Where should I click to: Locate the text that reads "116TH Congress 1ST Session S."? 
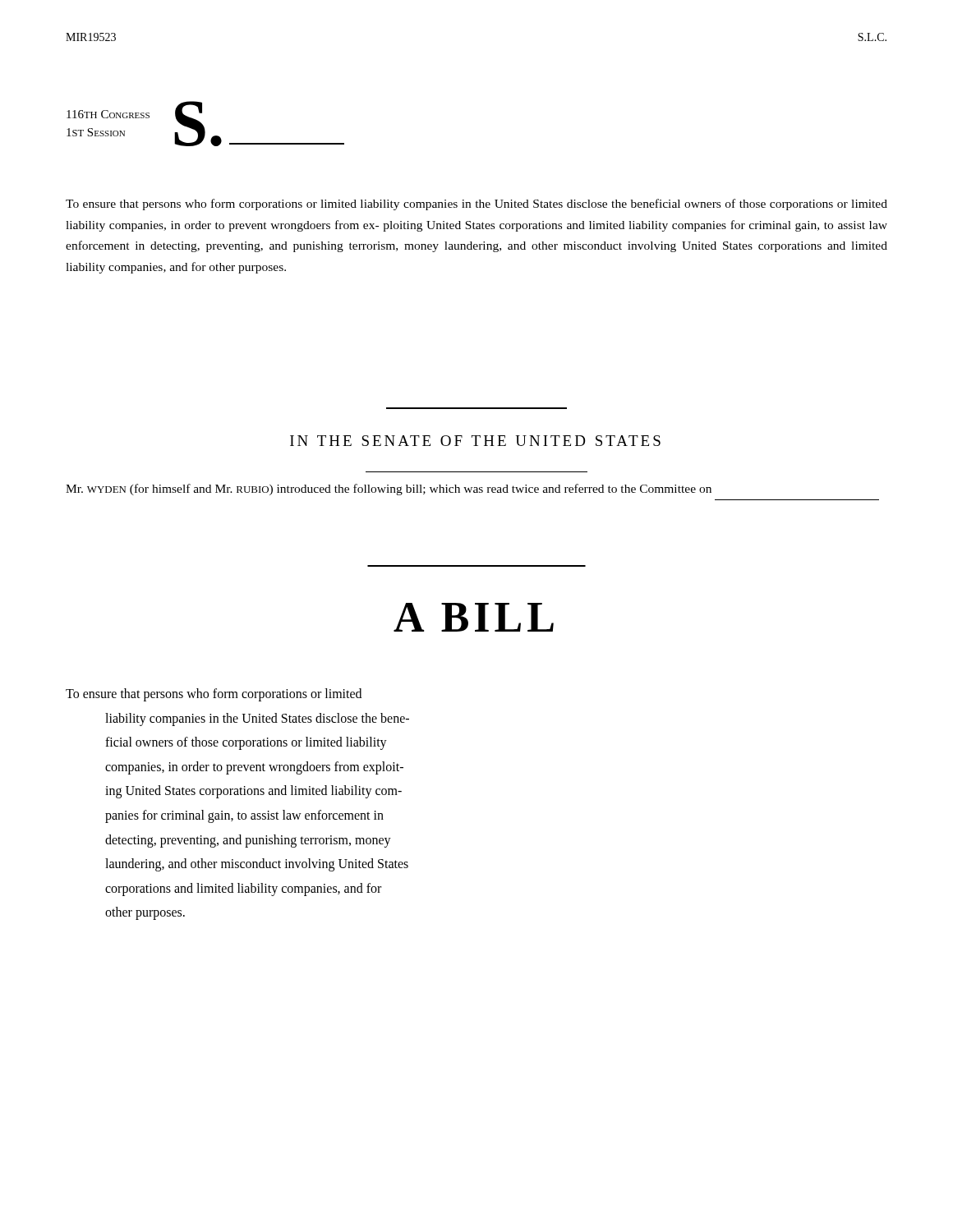tap(205, 123)
